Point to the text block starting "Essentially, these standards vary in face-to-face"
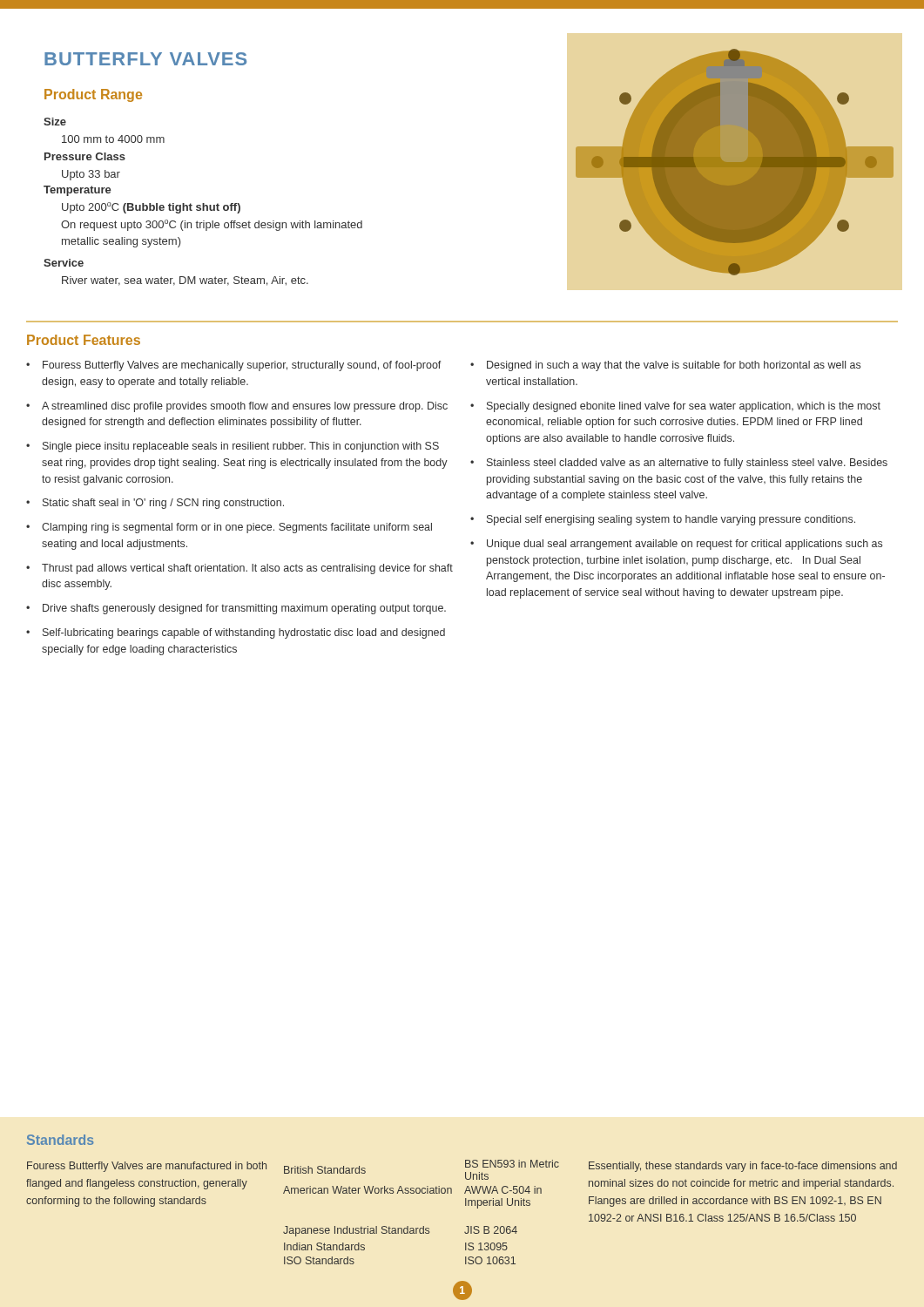The height and width of the screenshot is (1307, 924). (743, 1192)
